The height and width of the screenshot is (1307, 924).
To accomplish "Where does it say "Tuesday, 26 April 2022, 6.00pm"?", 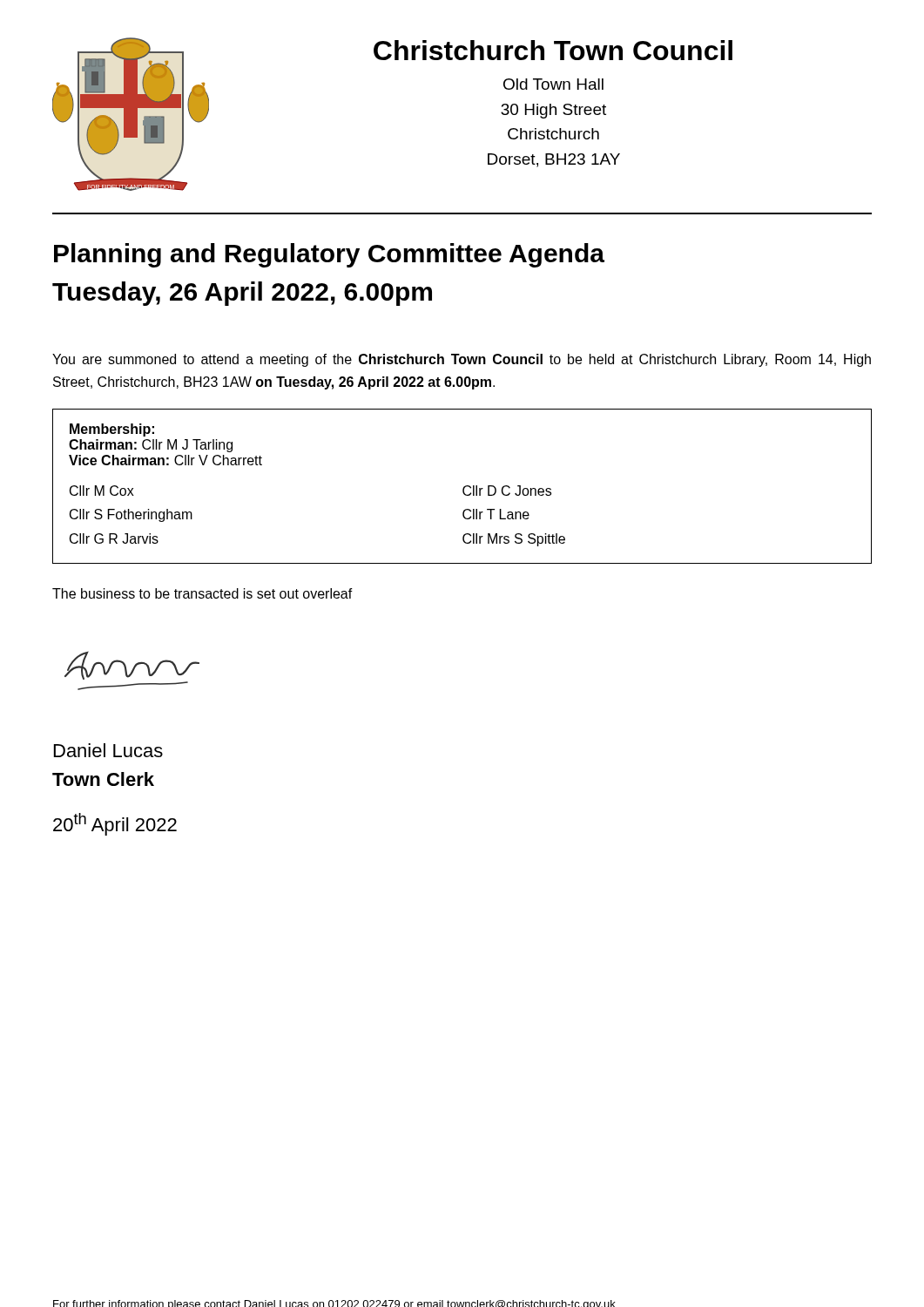I will pyautogui.click(x=243, y=291).
